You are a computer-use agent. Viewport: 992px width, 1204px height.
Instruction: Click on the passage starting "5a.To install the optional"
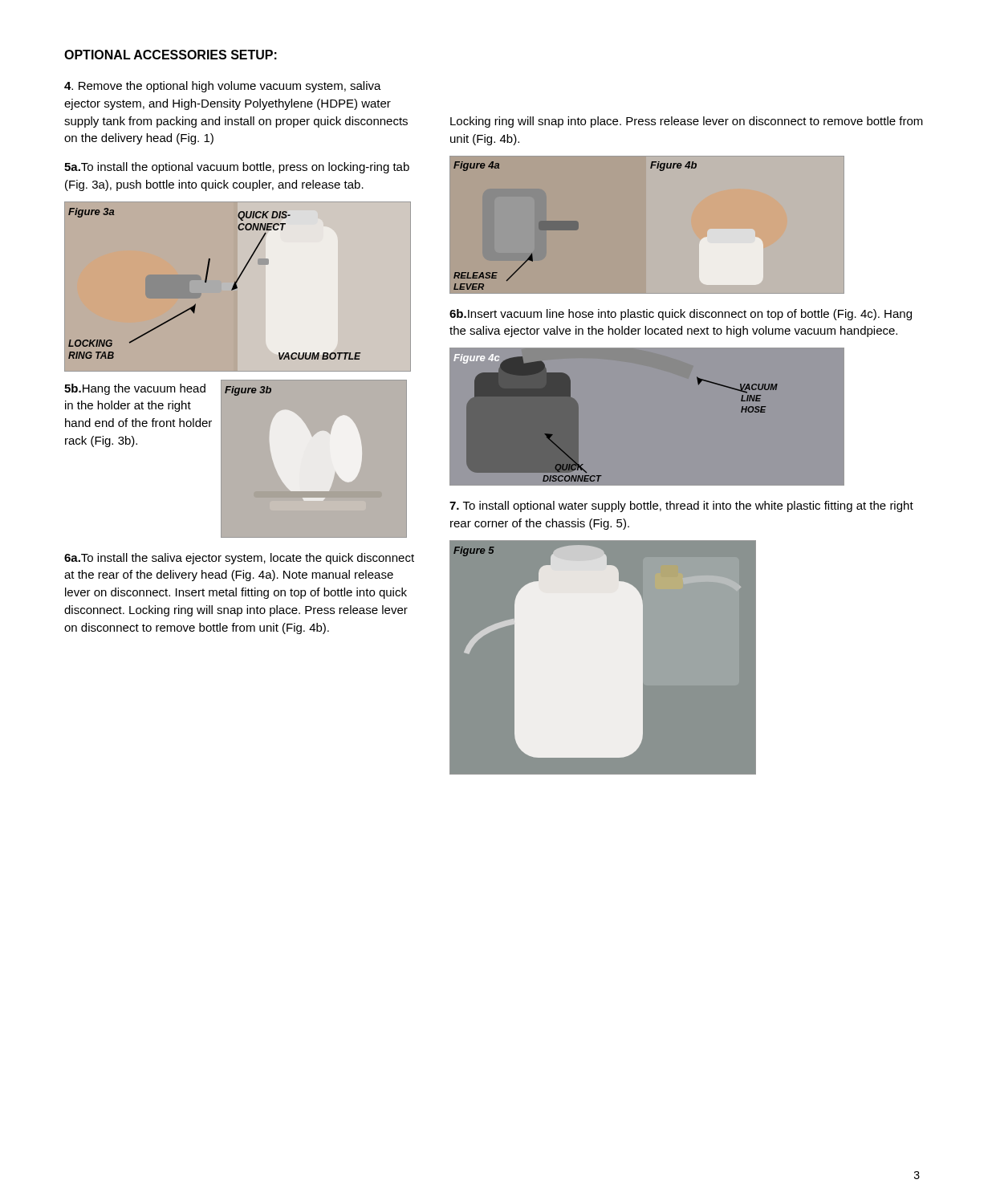click(237, 175)
